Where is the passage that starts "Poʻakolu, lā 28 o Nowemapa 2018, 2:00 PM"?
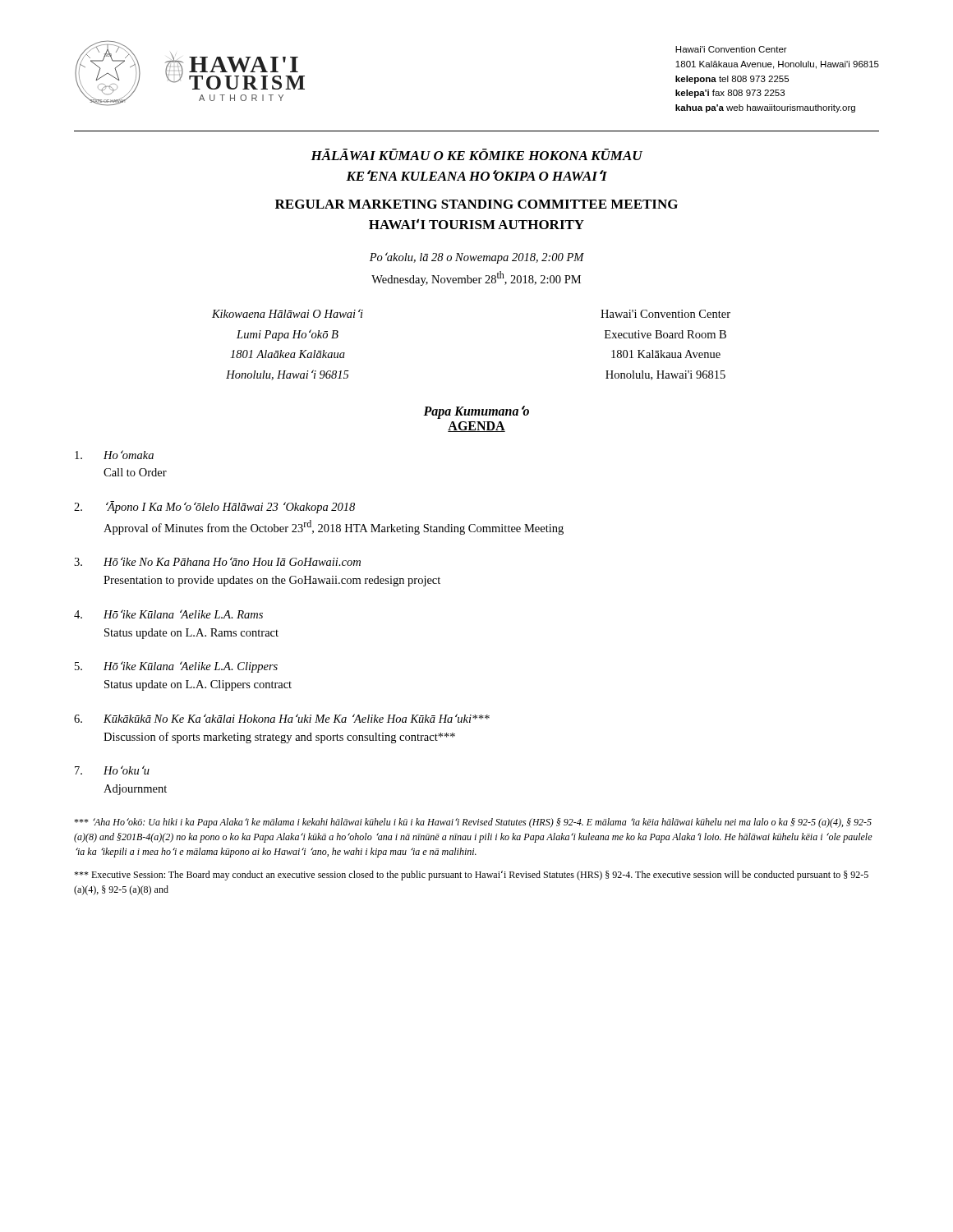The width and height of the screenshot is (953, 1232). pos(476,269)
